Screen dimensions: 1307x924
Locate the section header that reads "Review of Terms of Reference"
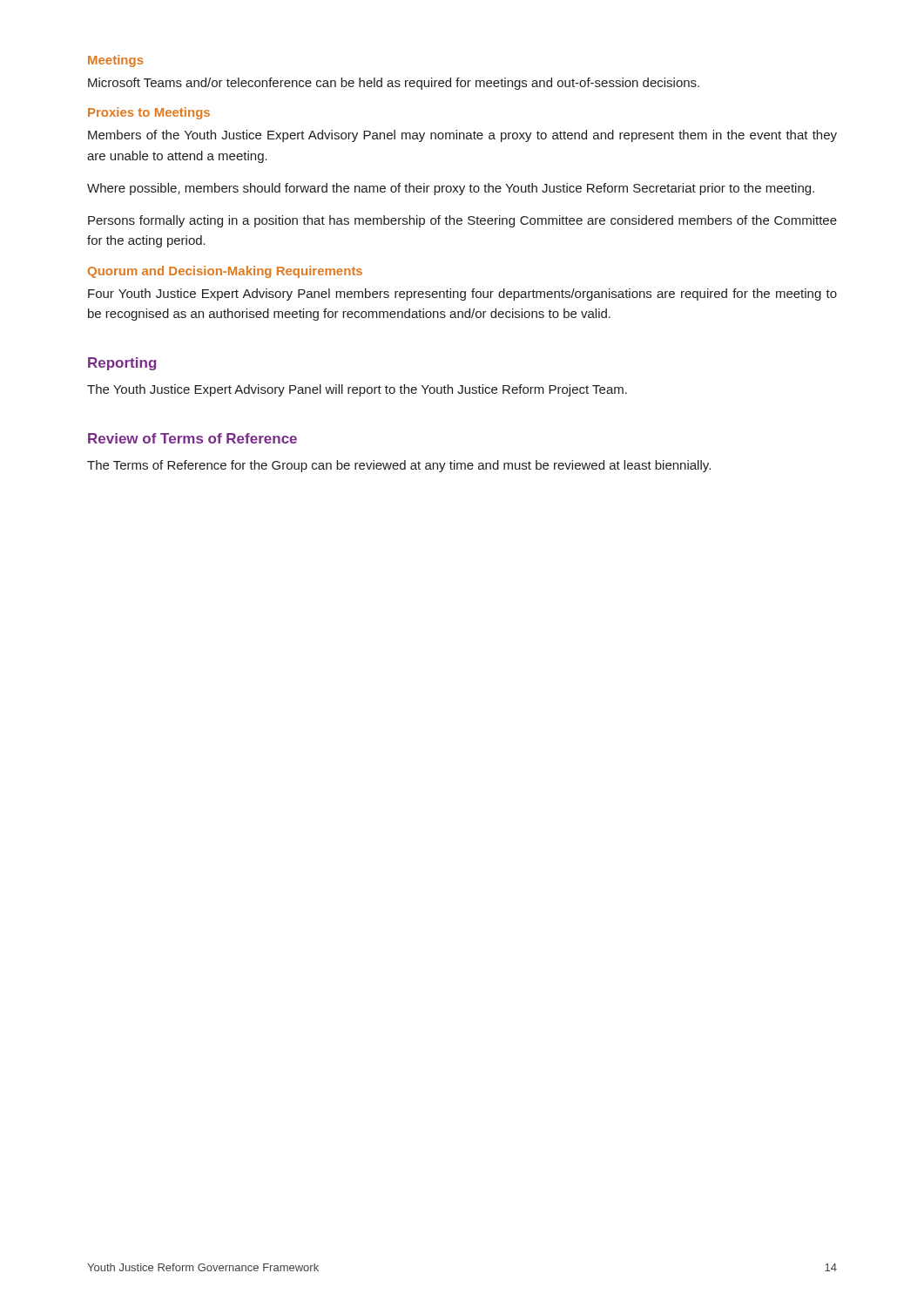pos(192,439)
